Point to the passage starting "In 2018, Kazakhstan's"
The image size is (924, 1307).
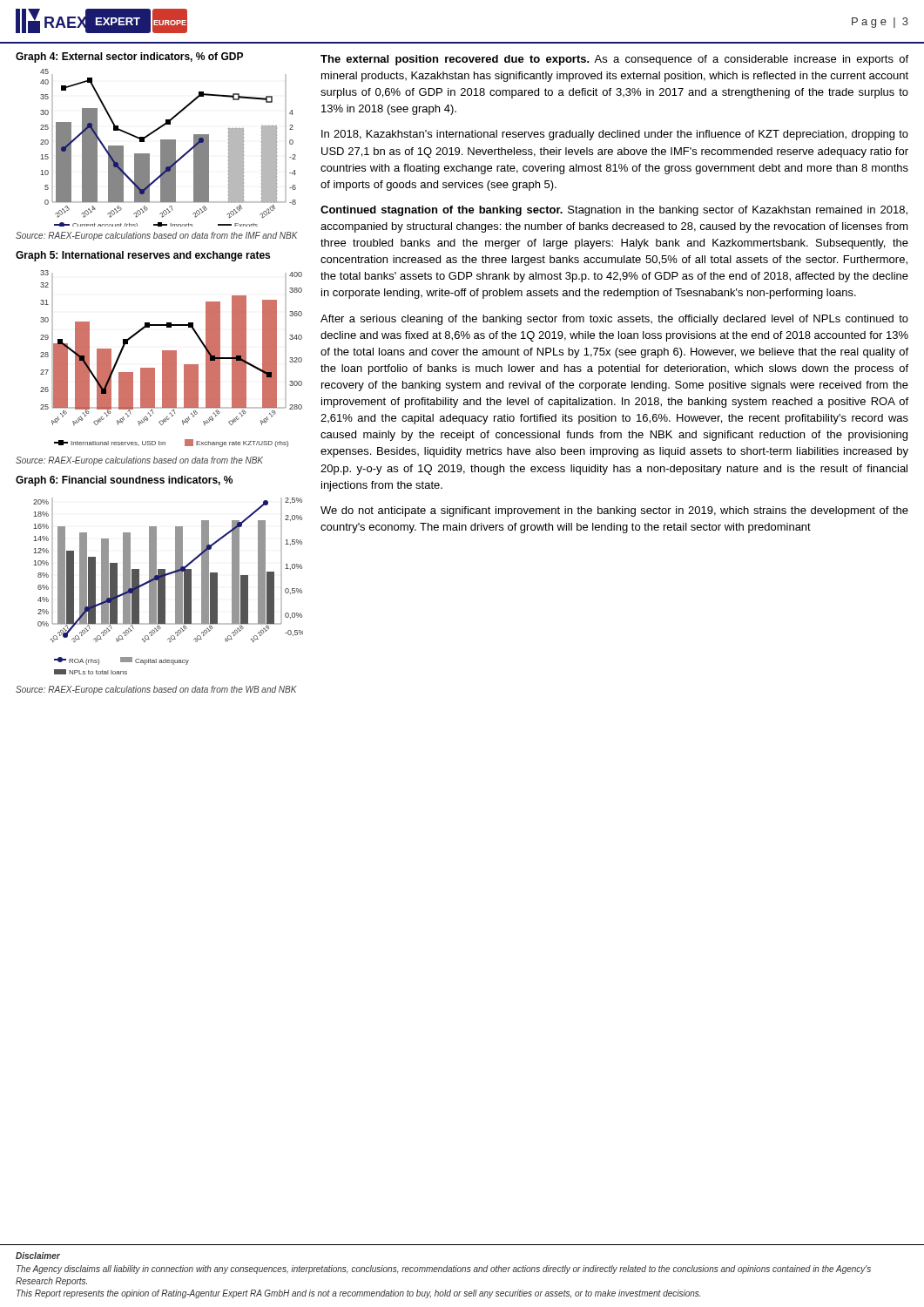tap(614, 159)
